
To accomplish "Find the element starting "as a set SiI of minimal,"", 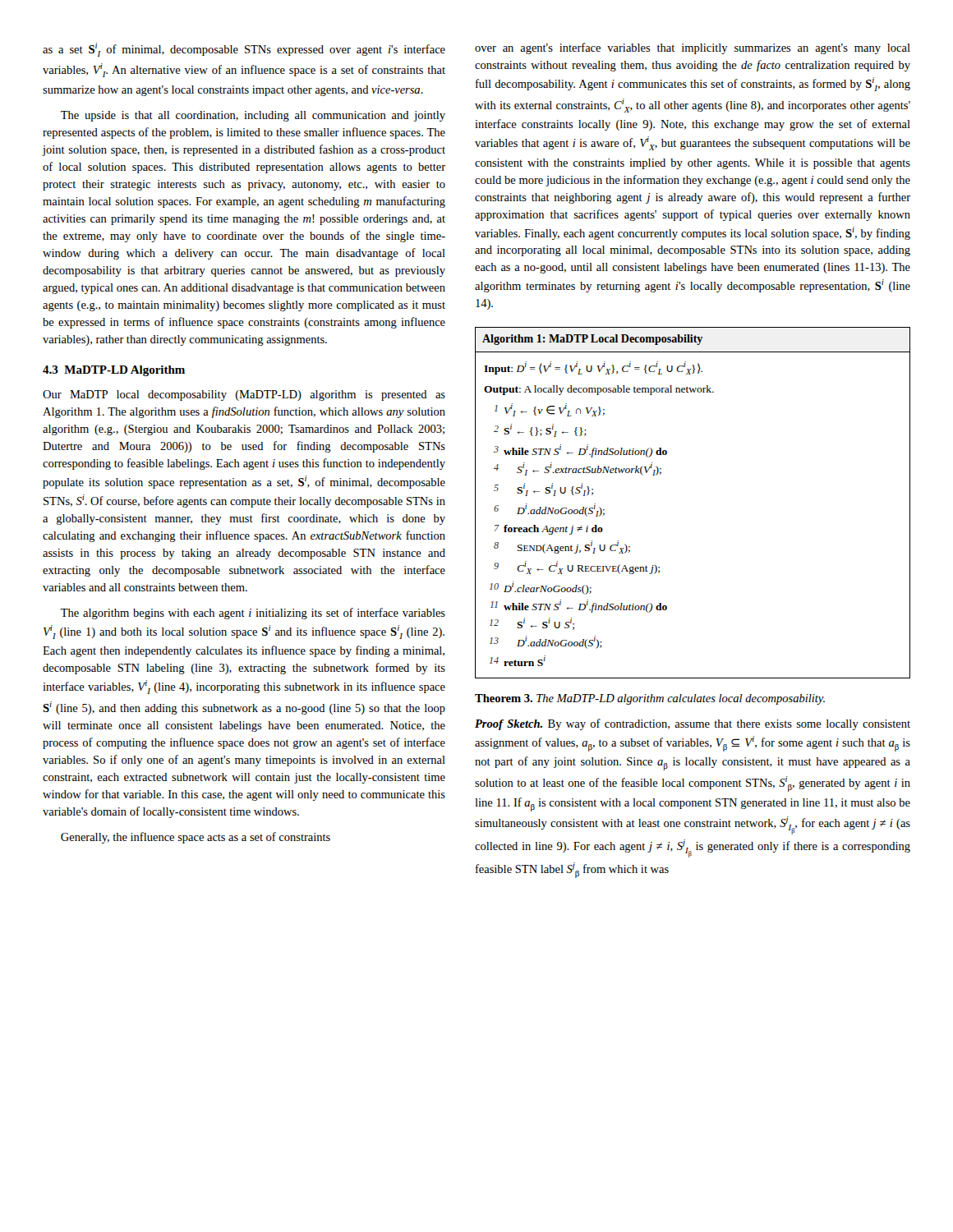I will [x=244, y=194].
